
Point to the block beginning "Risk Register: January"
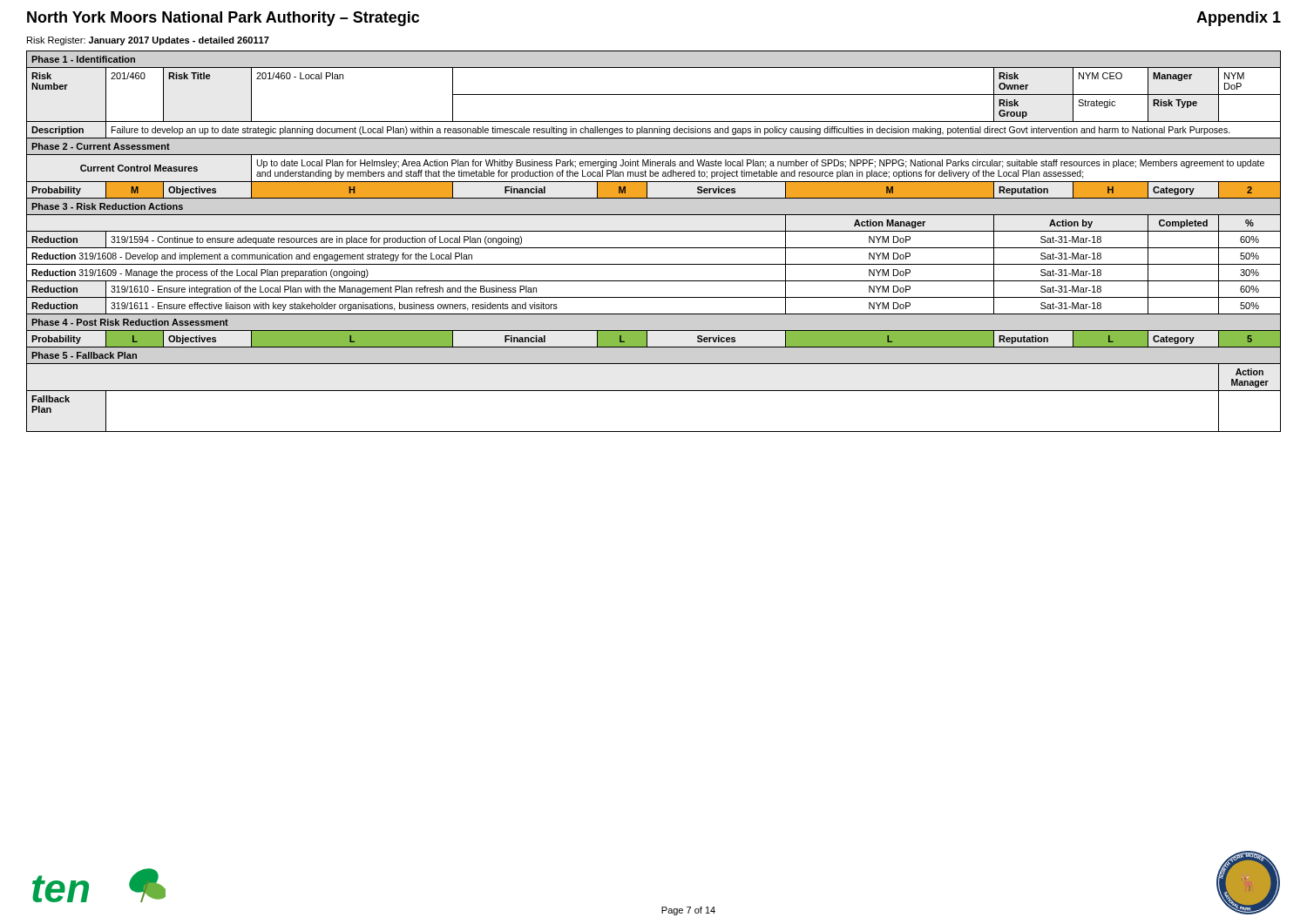[x=148, y=40]
